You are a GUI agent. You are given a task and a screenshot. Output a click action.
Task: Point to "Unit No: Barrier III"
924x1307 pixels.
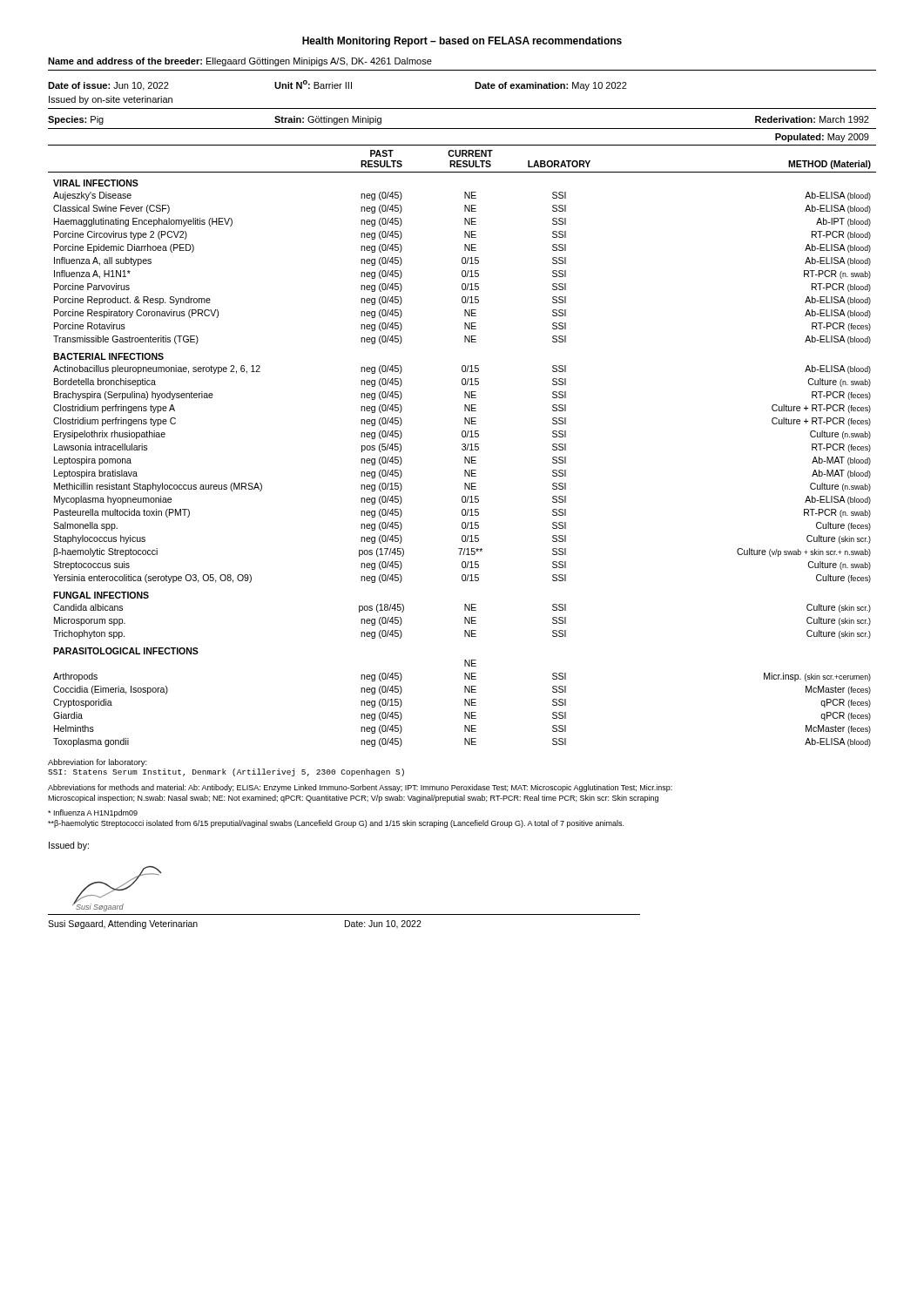314,84
